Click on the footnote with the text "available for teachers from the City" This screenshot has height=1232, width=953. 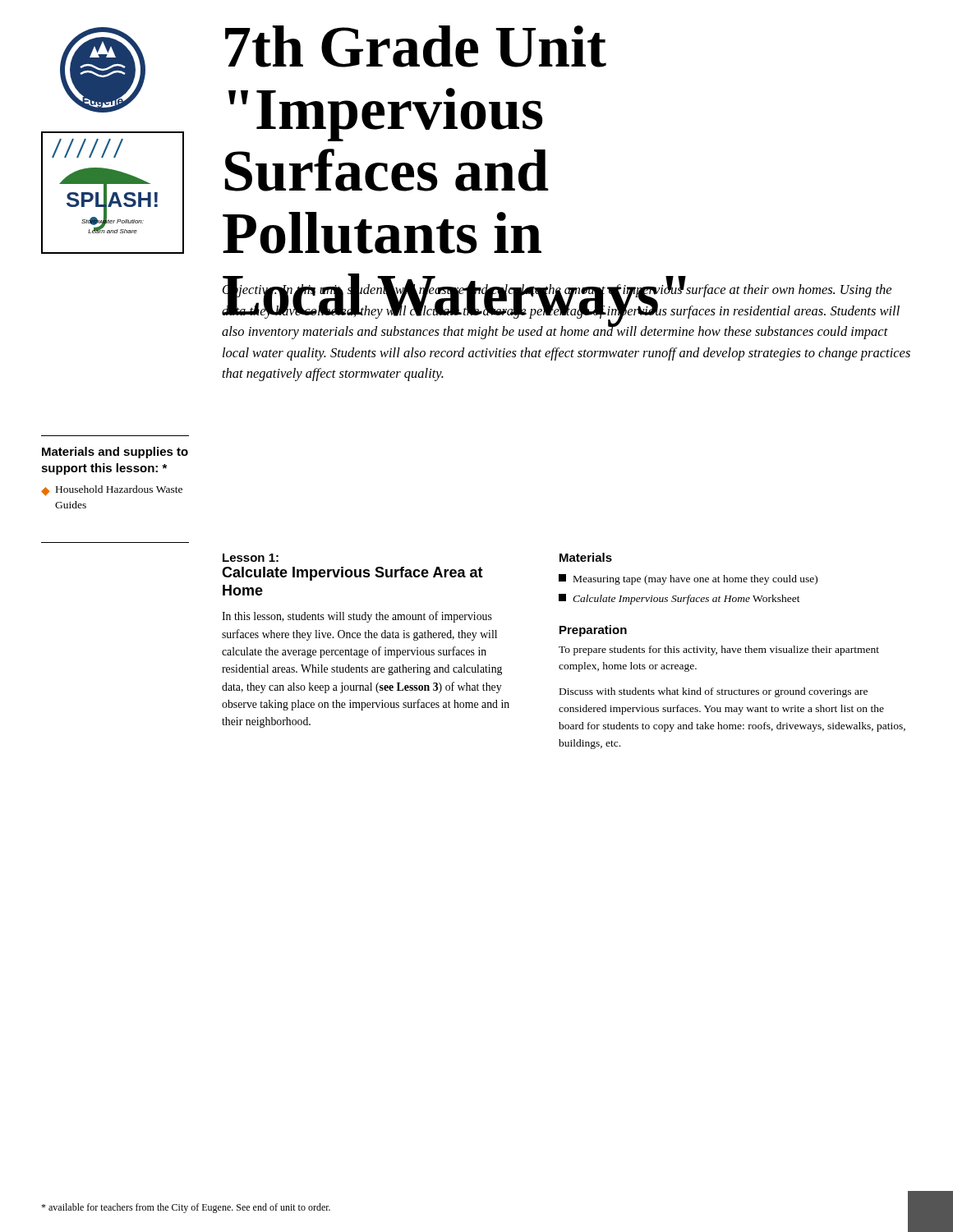186,1207
